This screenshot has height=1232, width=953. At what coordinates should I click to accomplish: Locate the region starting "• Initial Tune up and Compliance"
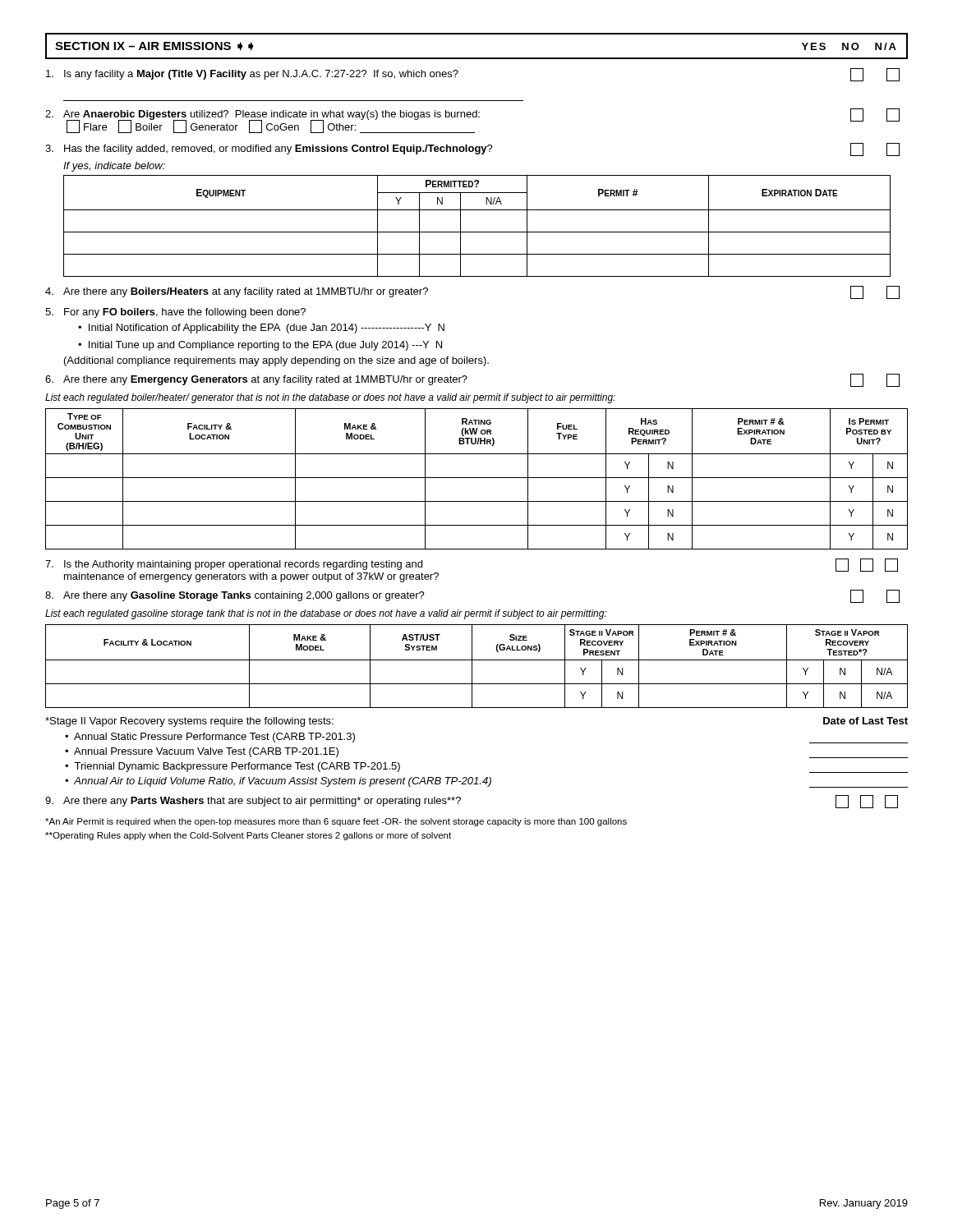pos(261,344)
